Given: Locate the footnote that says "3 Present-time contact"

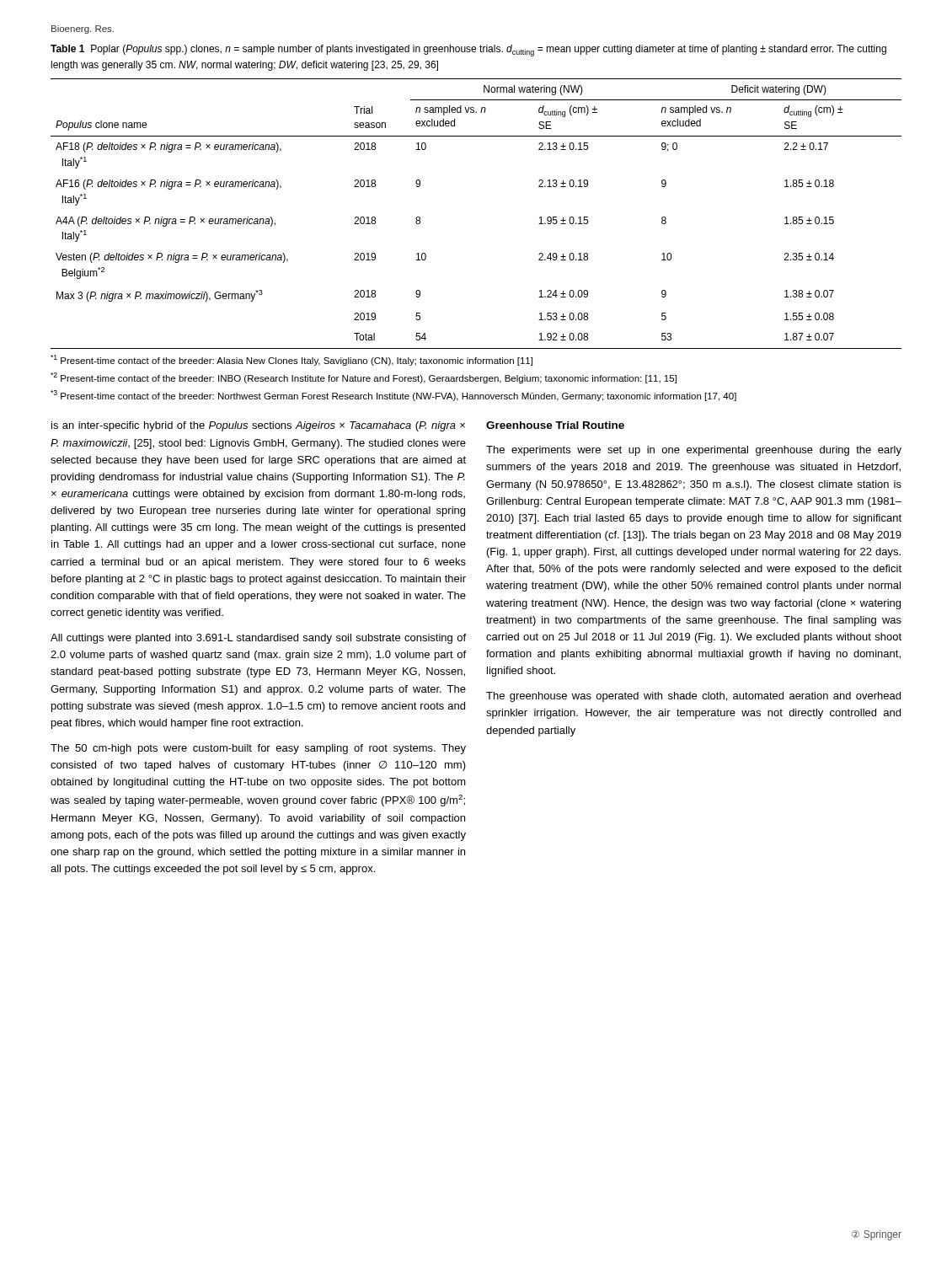Looking at the screenshot, I should [x=394, y=395].
